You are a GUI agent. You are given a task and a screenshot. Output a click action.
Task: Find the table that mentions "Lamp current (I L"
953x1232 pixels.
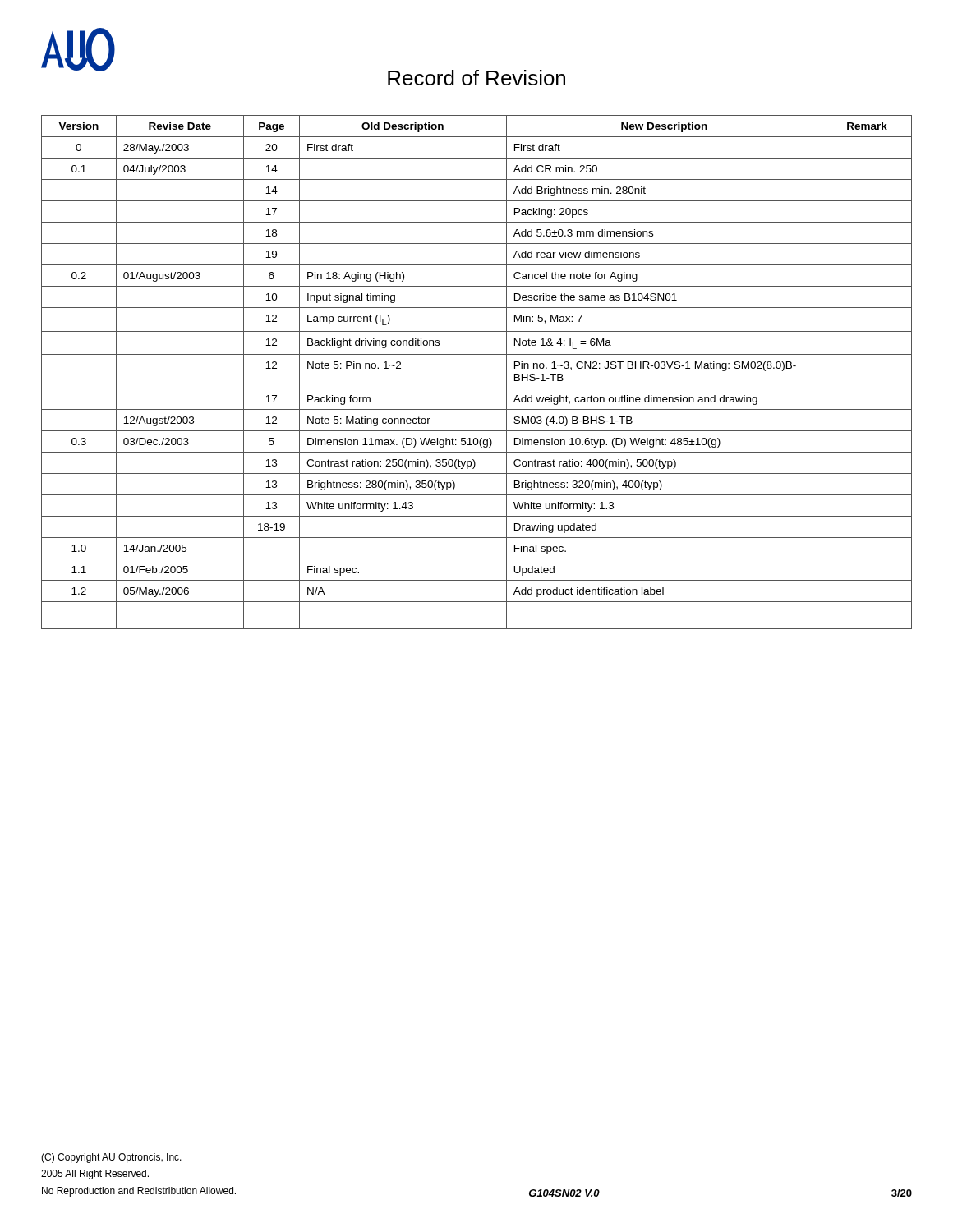coord(476,372)
